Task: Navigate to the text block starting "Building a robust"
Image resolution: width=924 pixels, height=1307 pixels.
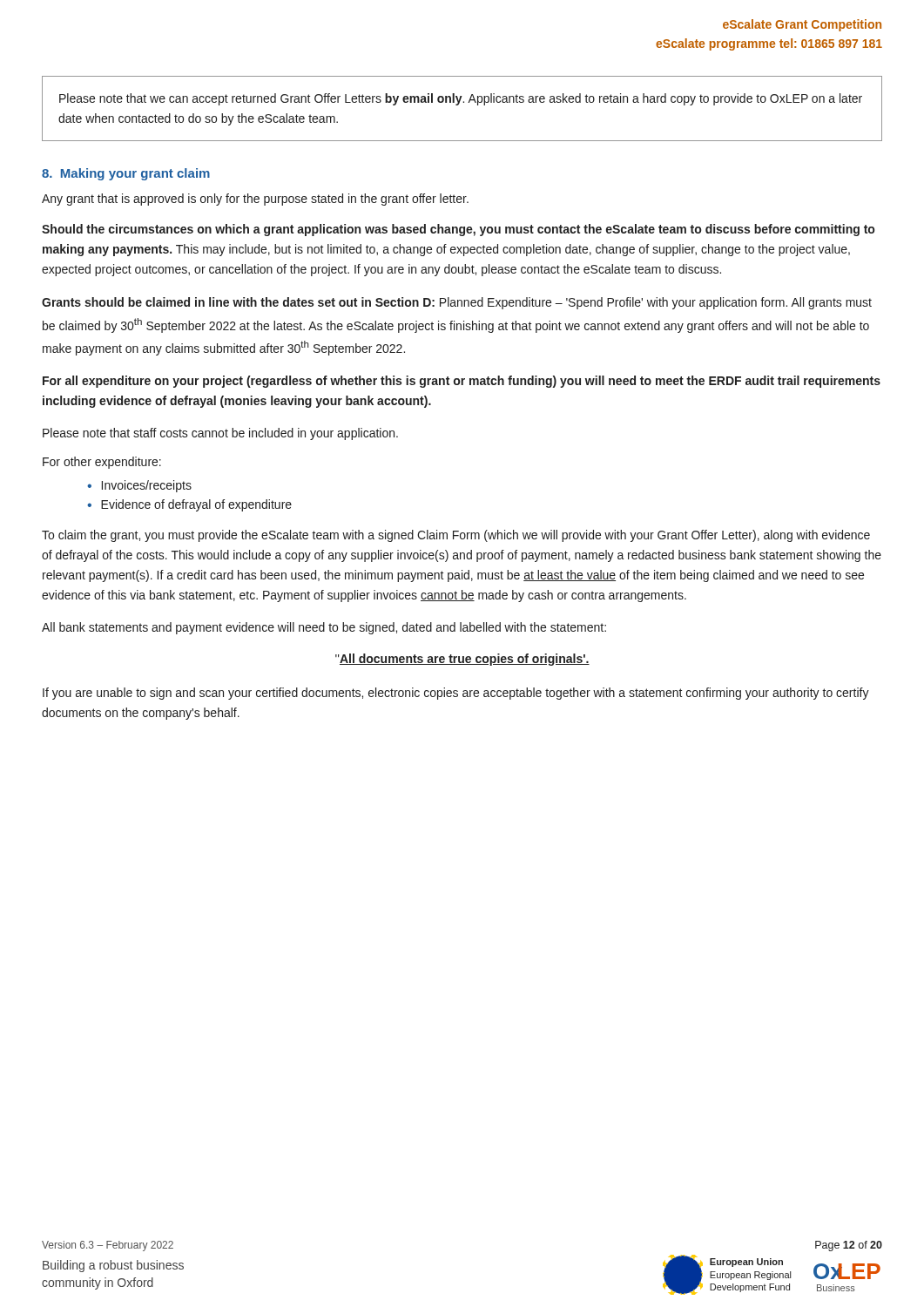Action: coord(113,1274)
